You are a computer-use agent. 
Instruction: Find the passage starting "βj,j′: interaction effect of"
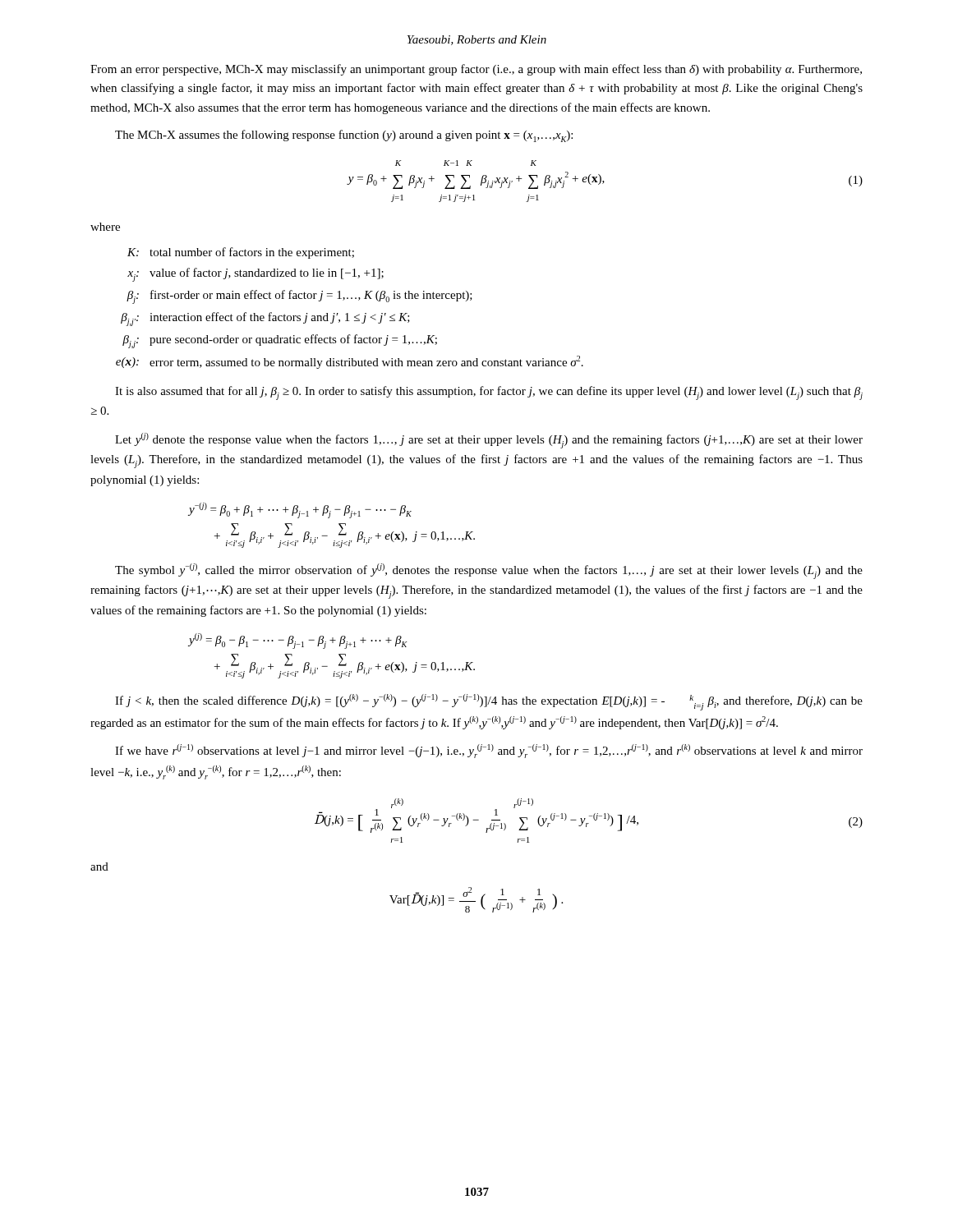(265, 319)
